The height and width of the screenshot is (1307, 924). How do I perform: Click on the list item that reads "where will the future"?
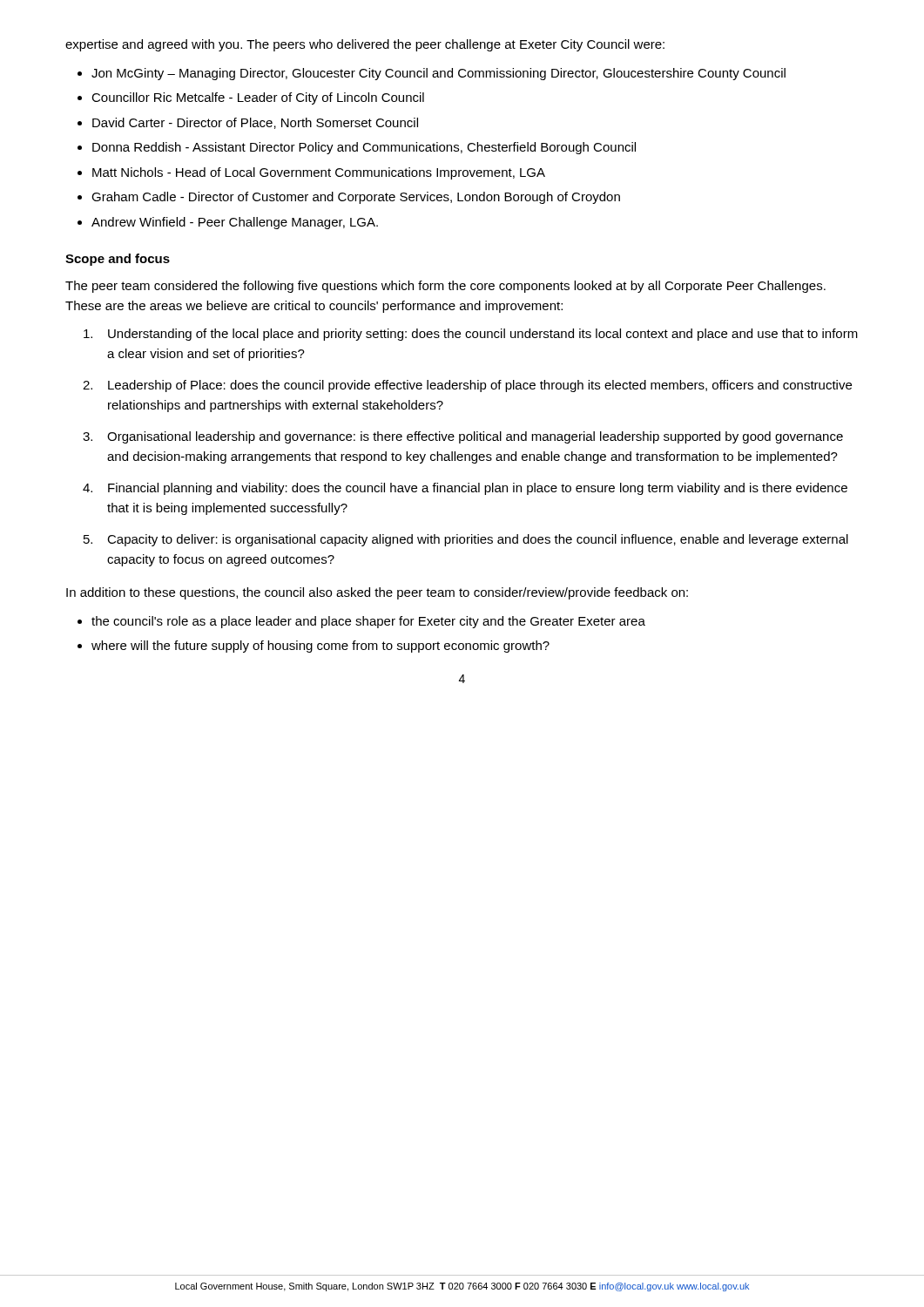click(x=321, y=645)
